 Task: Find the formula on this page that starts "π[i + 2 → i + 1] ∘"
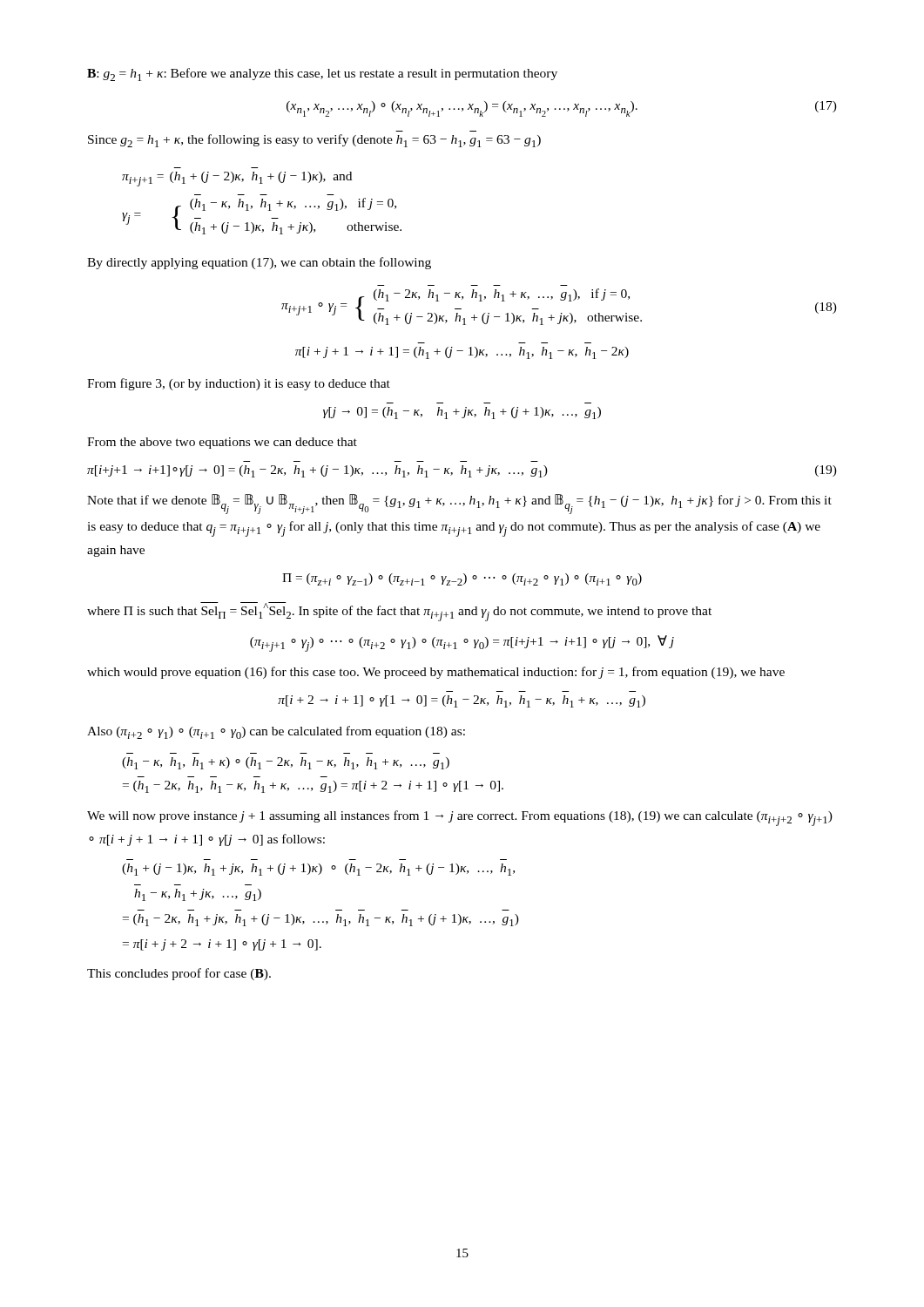pos(462,701)
